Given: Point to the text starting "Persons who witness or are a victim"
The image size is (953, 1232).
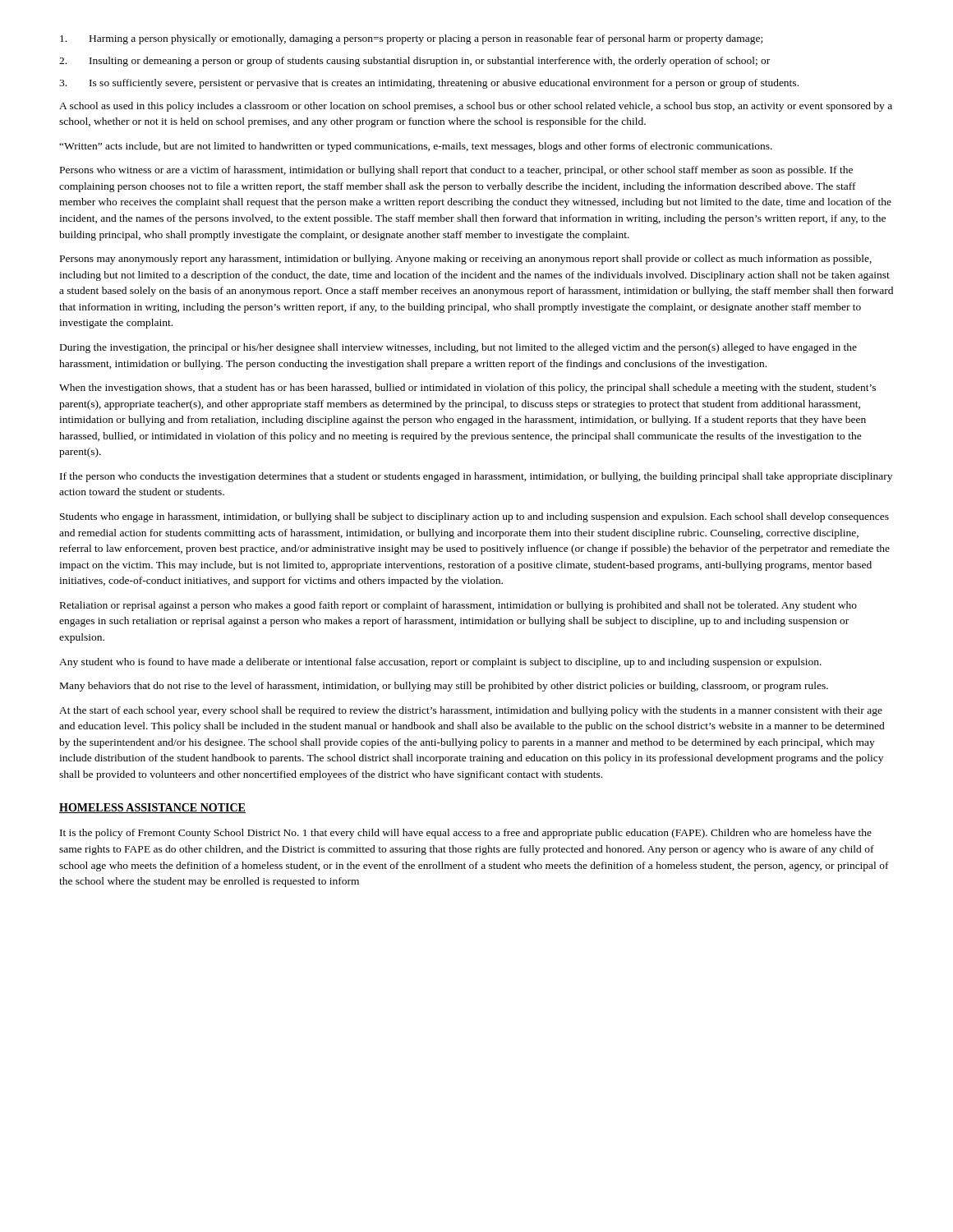Looking at the screenshot, I should pyautogui.click(x=475, y=202).
